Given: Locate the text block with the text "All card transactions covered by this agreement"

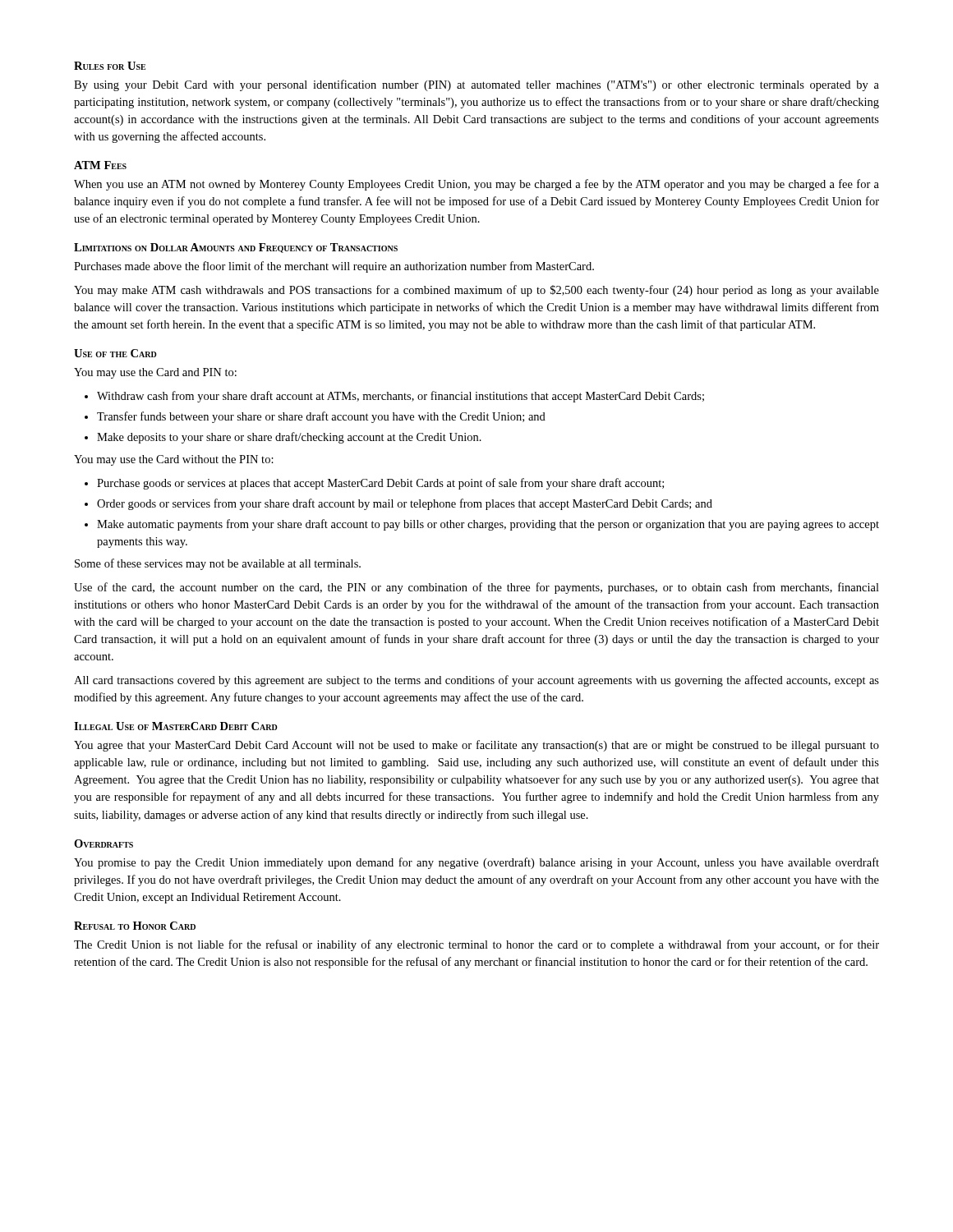Looking at the screenshot, I should 476,689.
